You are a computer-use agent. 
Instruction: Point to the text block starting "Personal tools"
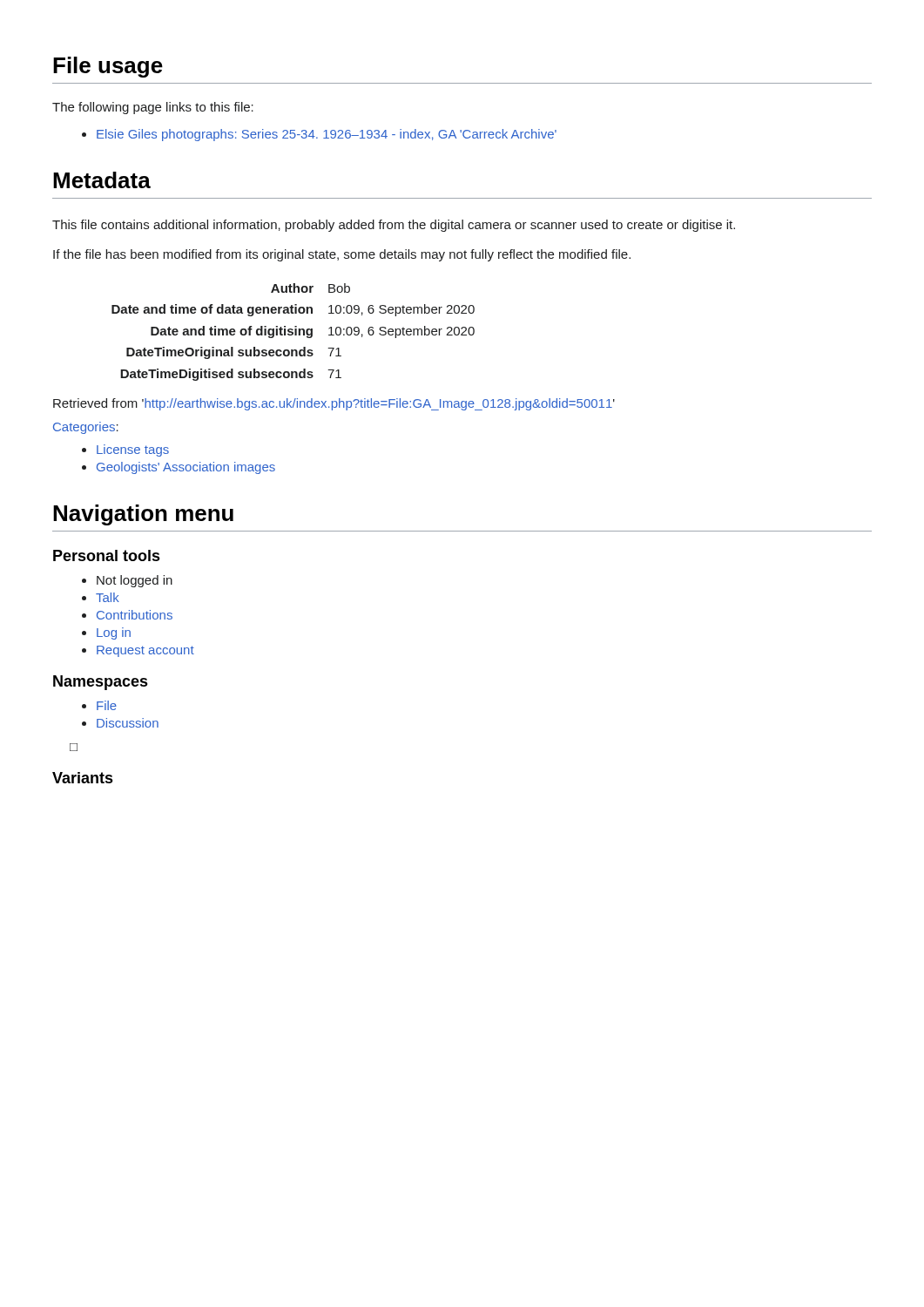coord(107,555)
